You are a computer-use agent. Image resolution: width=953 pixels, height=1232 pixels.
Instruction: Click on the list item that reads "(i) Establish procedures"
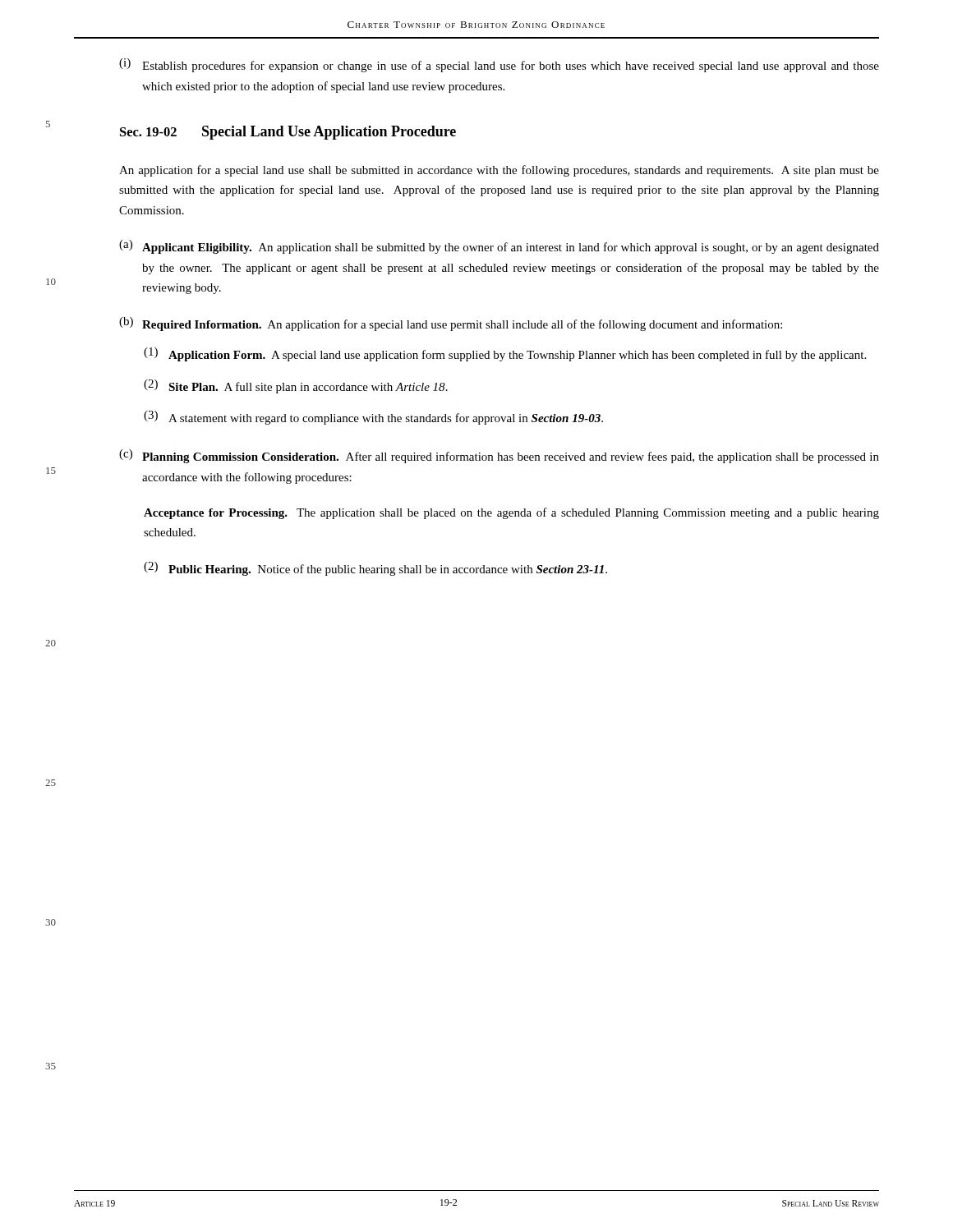(499, 76)
